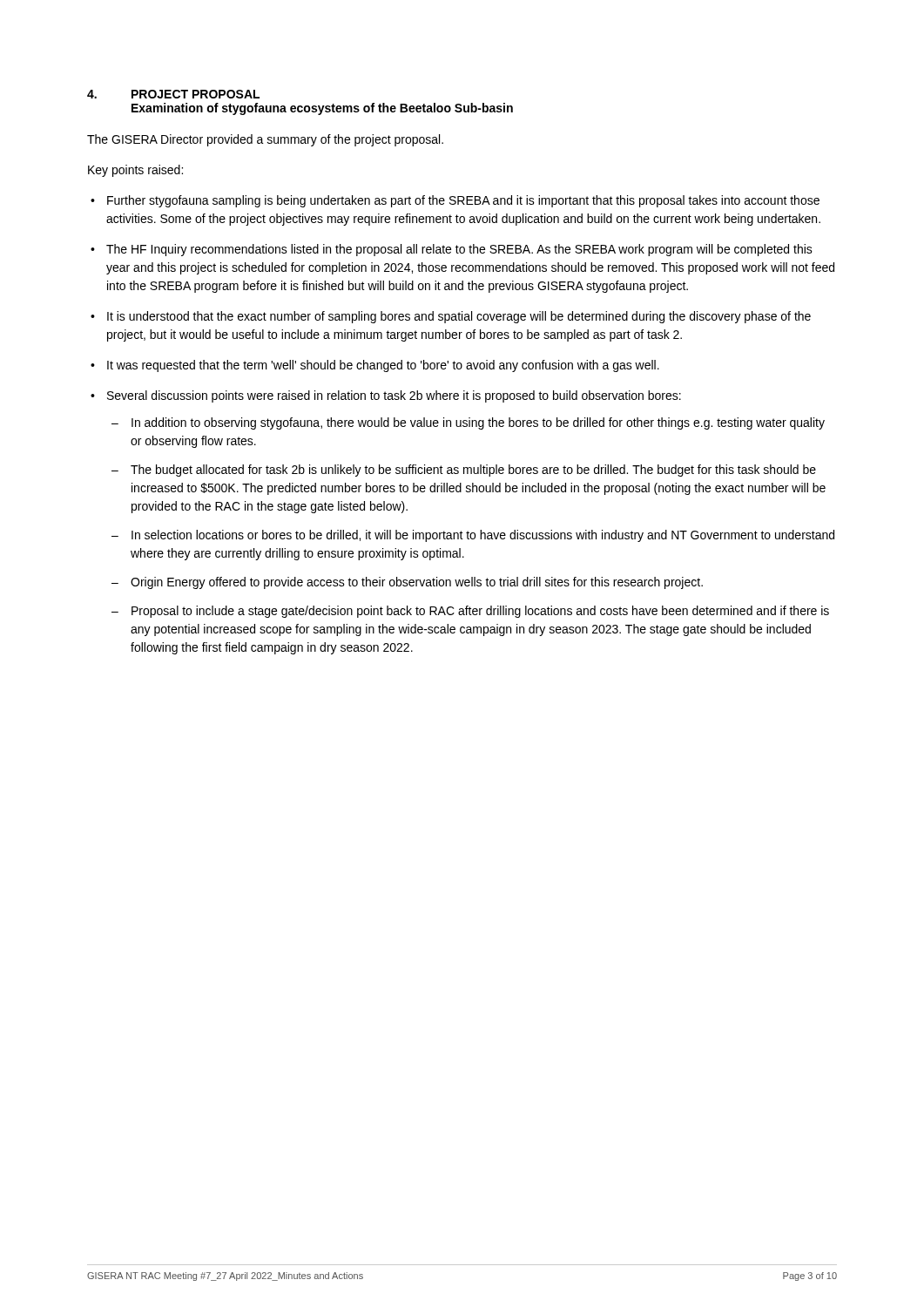Find the passage starting "It was requested that the term 'well'"
Screen dimensions: 1307x924
[x=383, y=365]
